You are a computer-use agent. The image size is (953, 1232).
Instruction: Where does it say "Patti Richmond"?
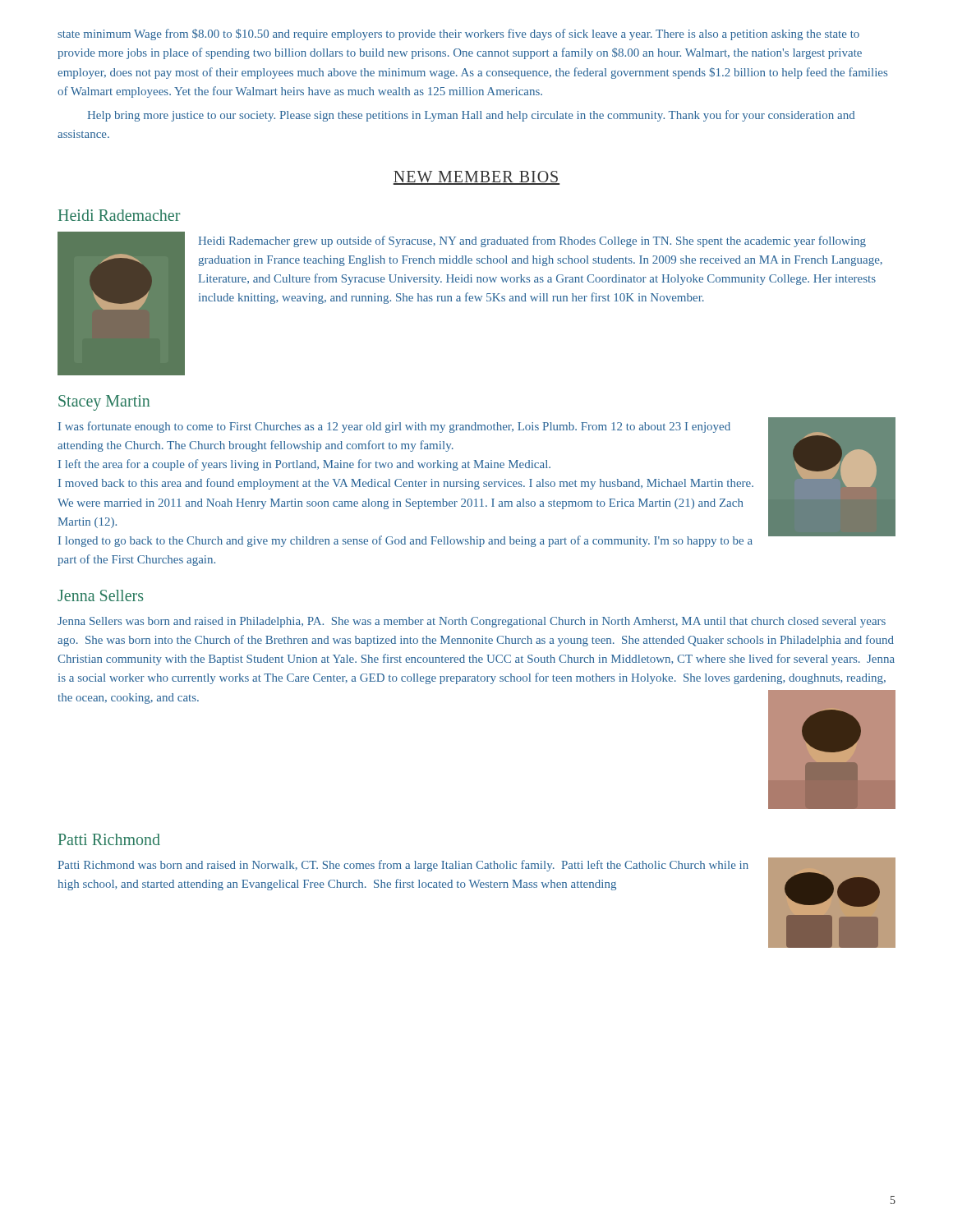pos(109,839)
